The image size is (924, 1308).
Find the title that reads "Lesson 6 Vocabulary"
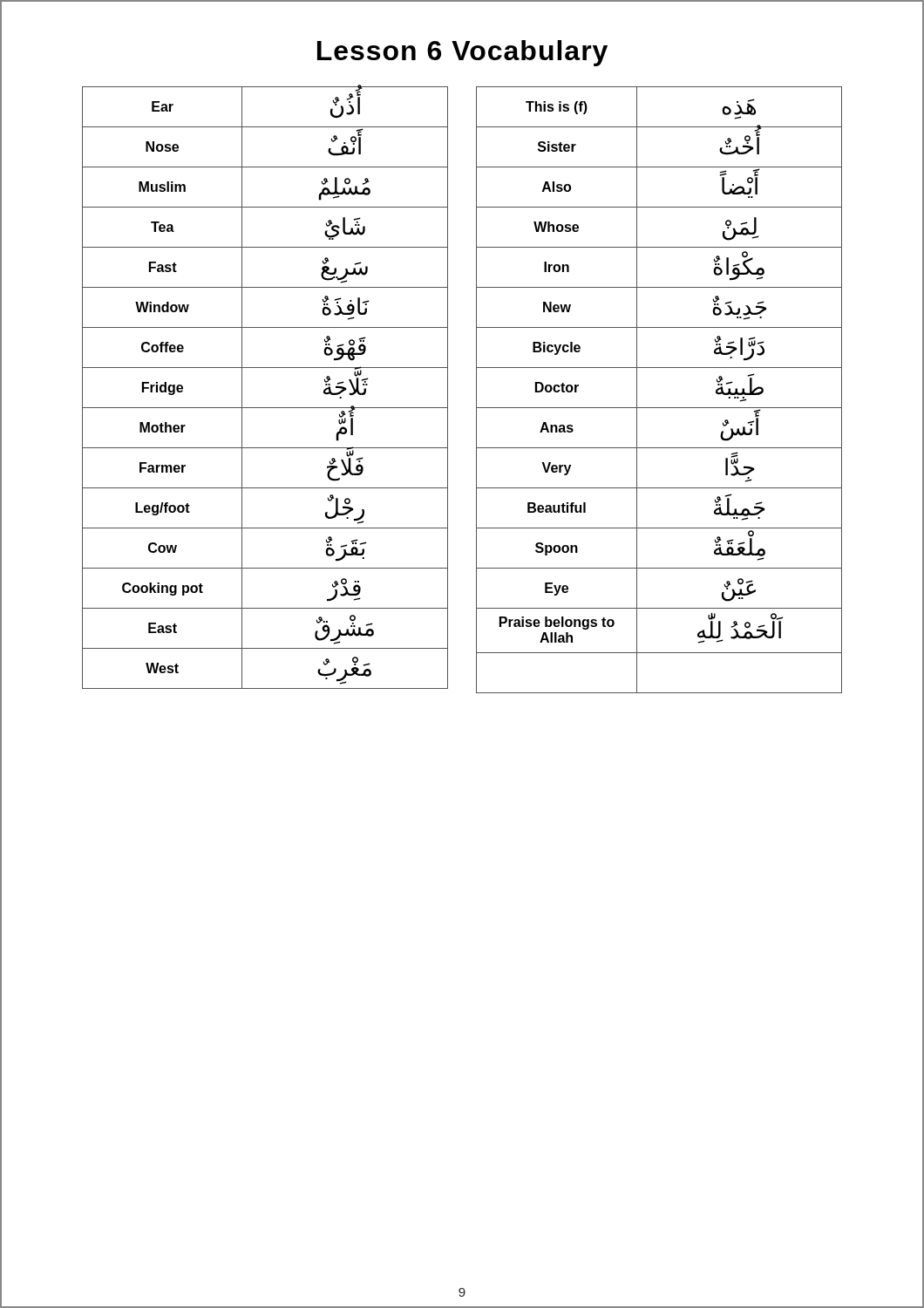tap(462, 51)
